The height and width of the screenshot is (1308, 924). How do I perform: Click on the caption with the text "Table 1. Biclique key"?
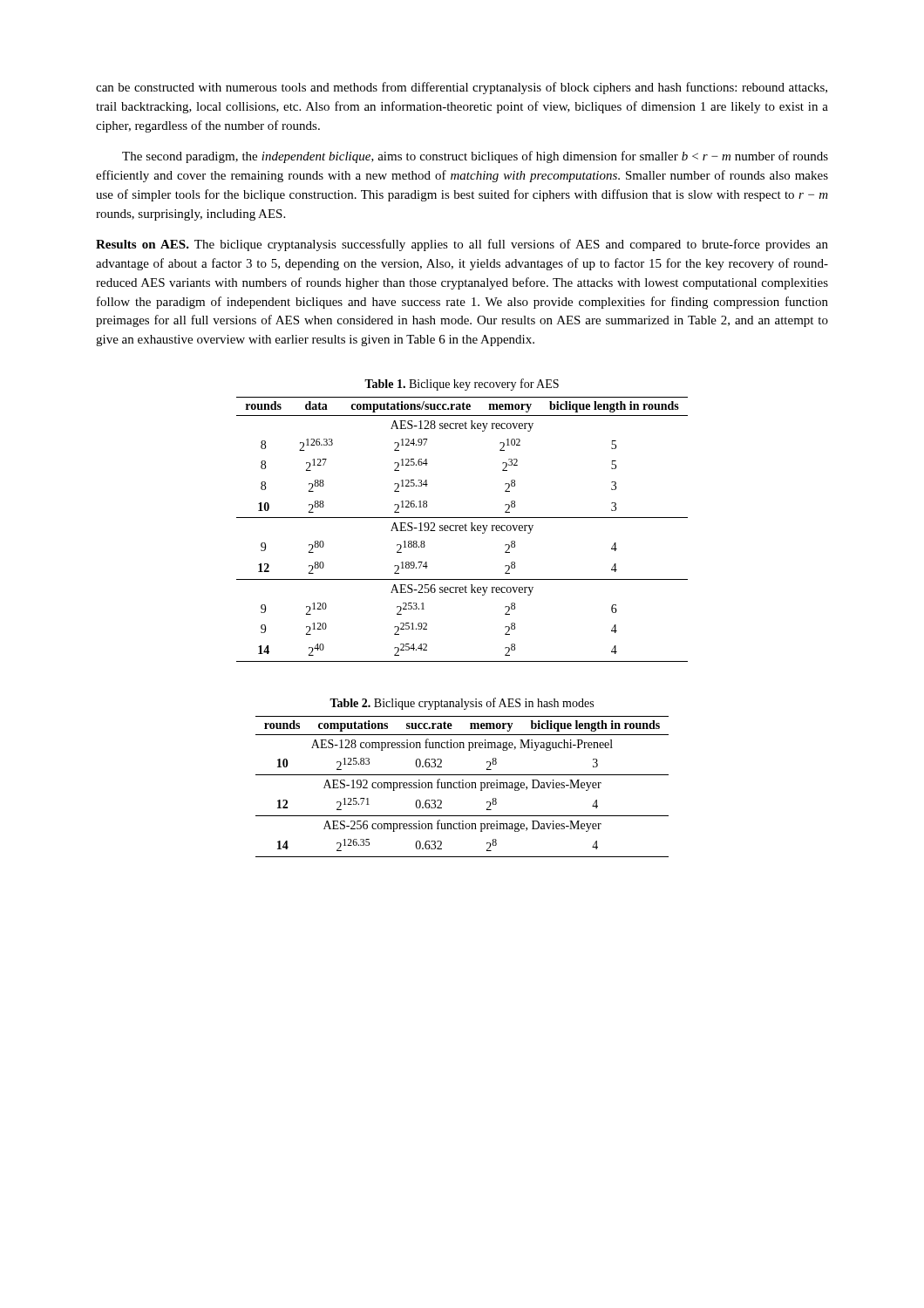(462, 384)
